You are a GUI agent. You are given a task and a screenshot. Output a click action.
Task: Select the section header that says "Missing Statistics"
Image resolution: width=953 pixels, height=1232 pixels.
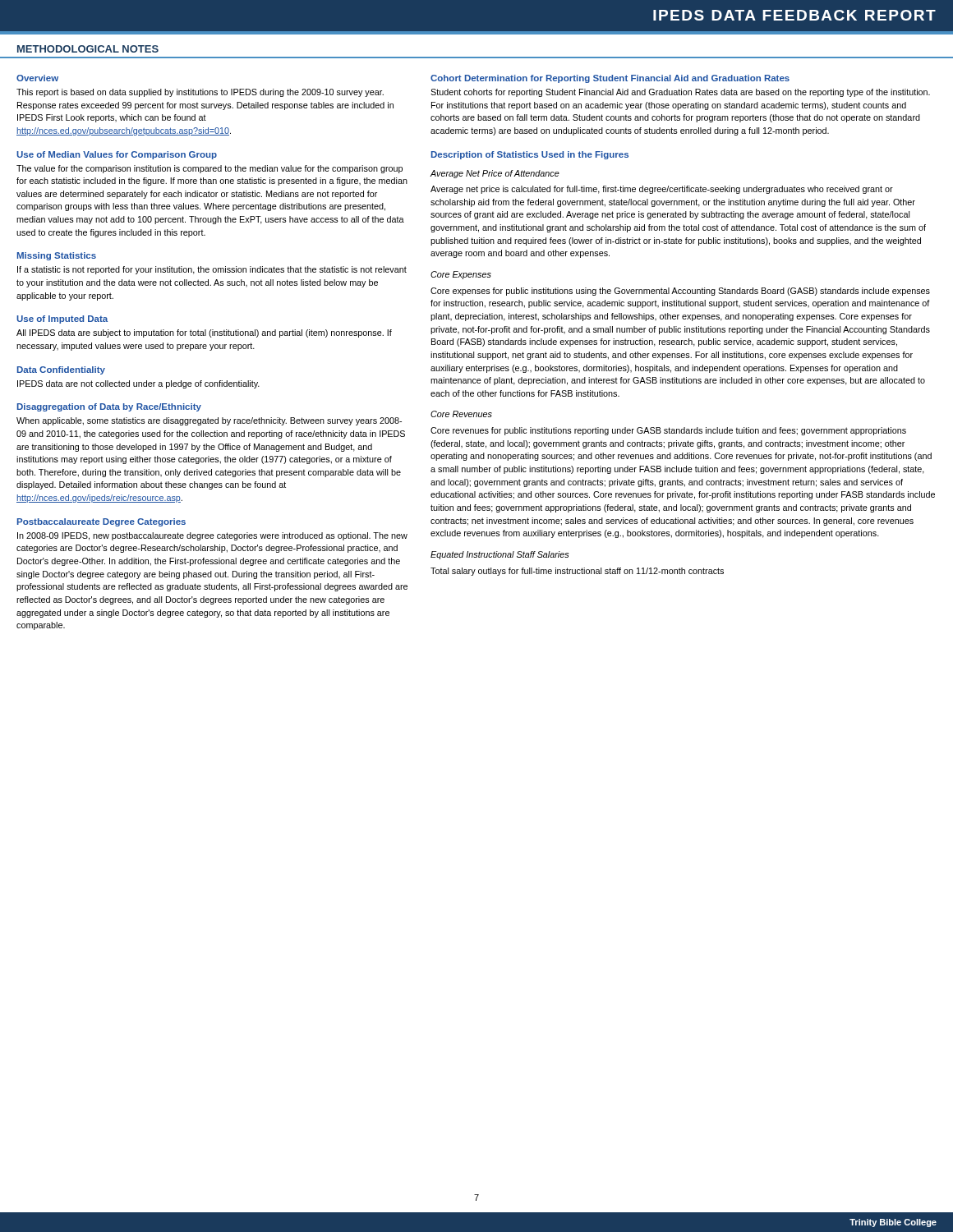[56, 256]
